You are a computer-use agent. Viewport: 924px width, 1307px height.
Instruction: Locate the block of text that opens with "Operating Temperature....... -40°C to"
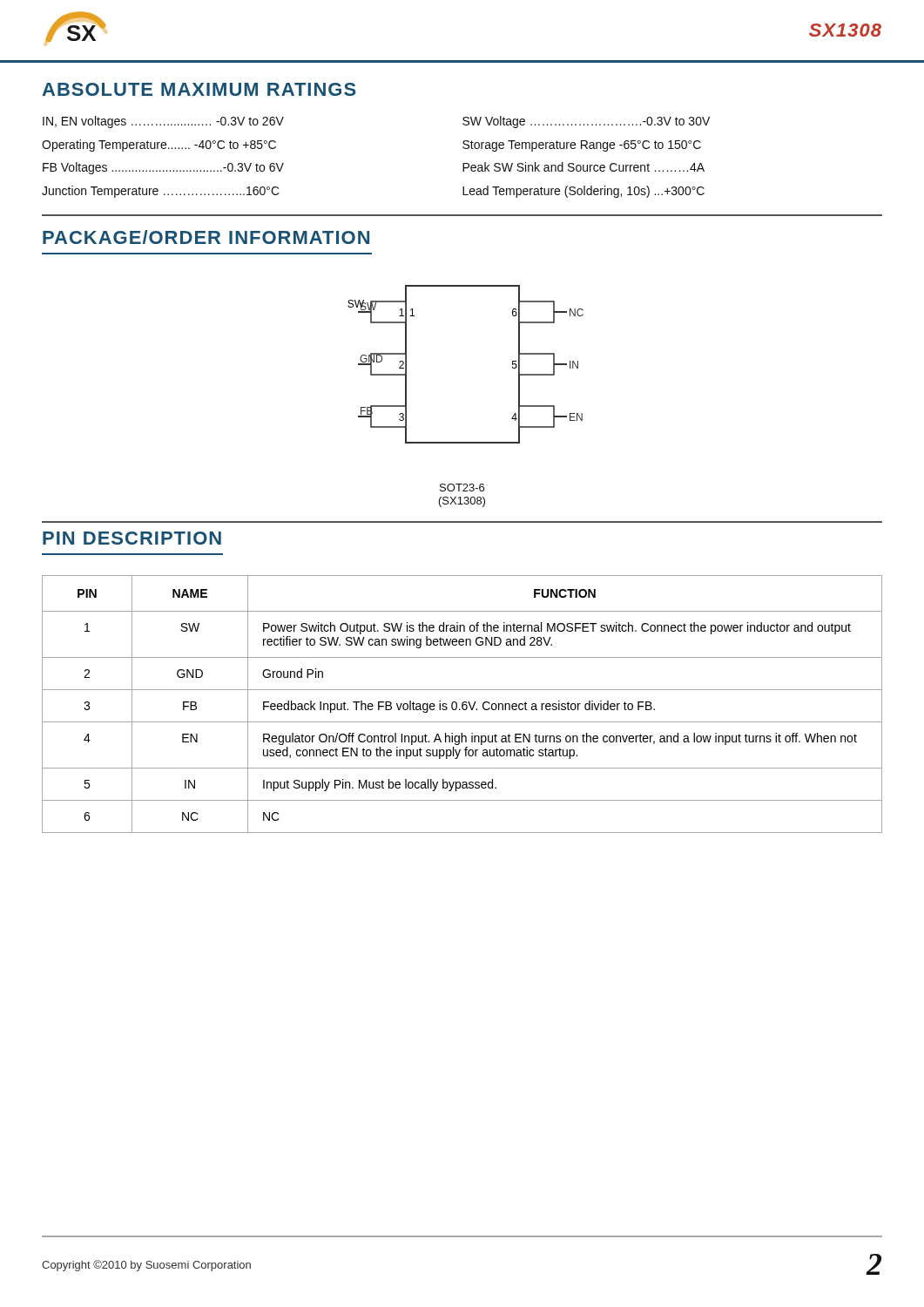point(159,144)
